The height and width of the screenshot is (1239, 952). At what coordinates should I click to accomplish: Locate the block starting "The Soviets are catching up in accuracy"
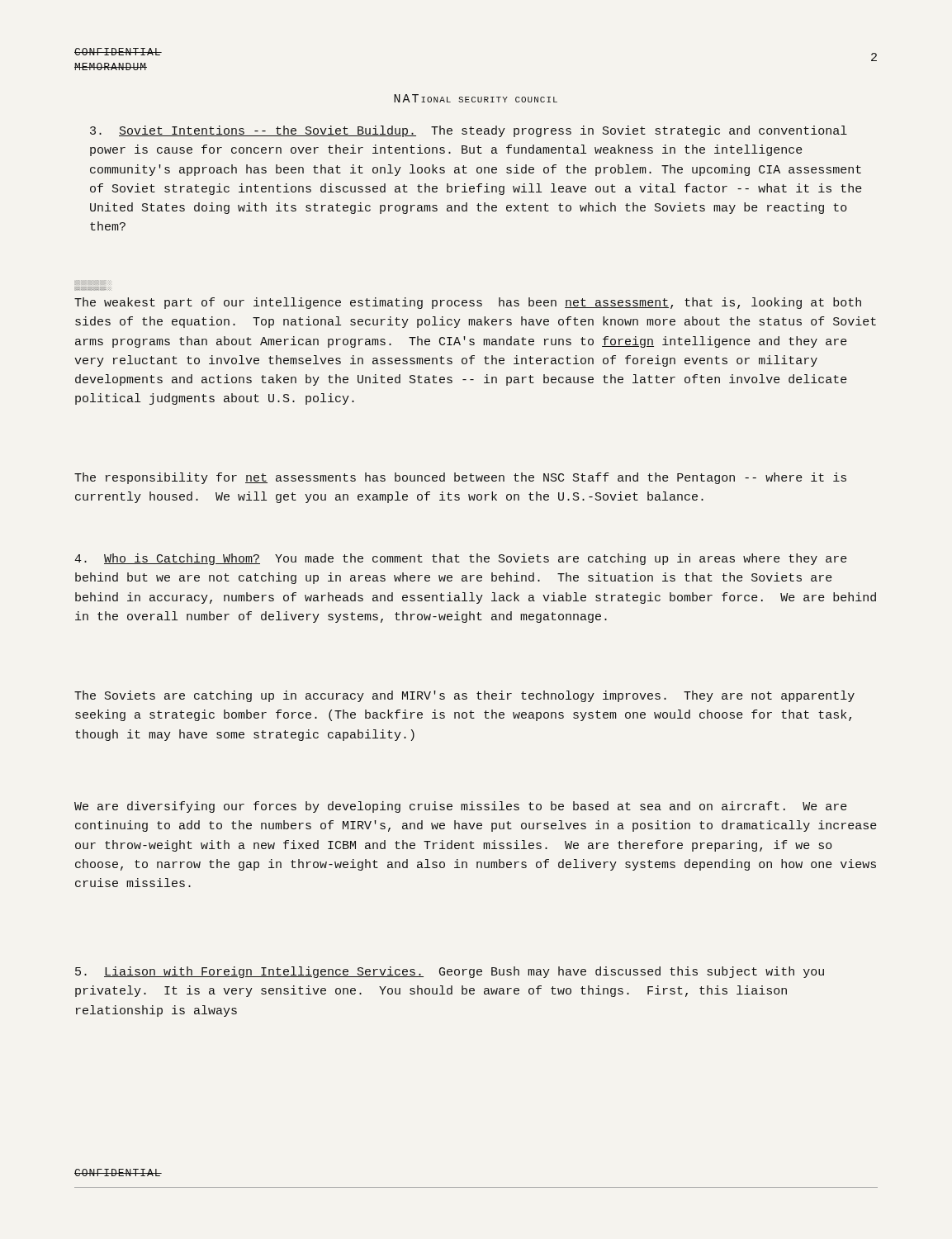tap(476, 716)
